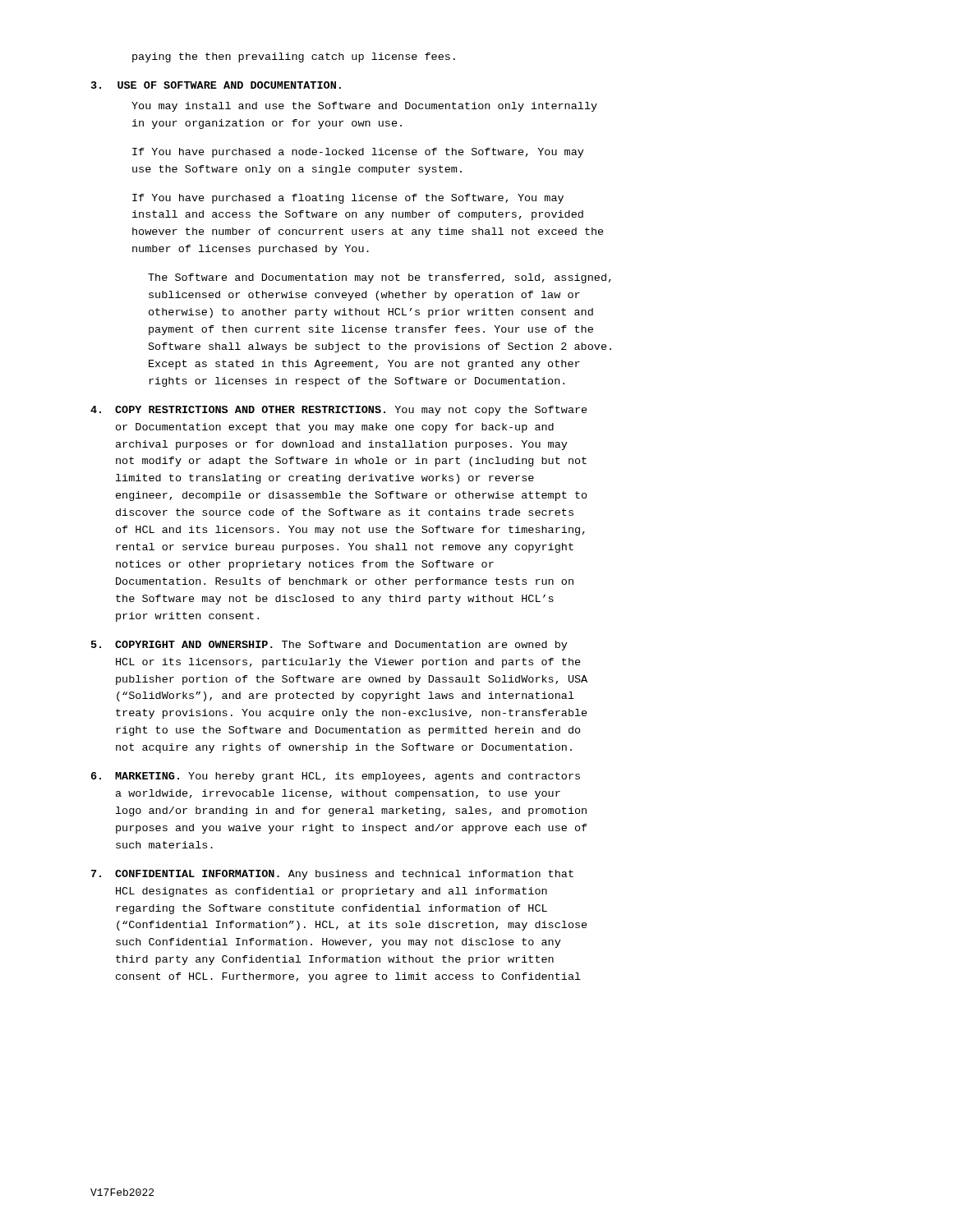Click on the element starting "6. MARKETING. You hereby grant HCL, its employees,"

point(476,812)
